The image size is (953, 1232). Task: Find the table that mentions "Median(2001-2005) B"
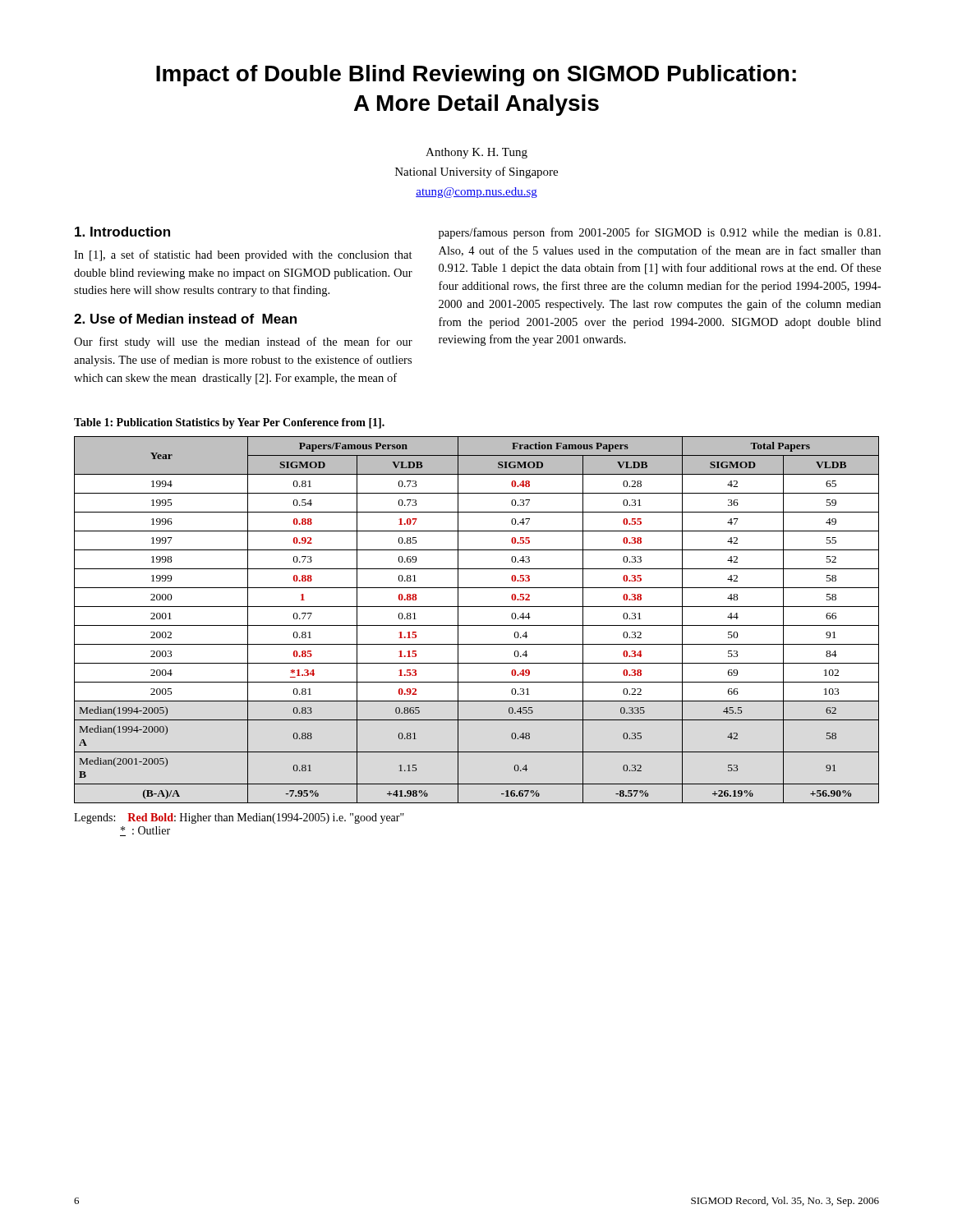point(476,620)
